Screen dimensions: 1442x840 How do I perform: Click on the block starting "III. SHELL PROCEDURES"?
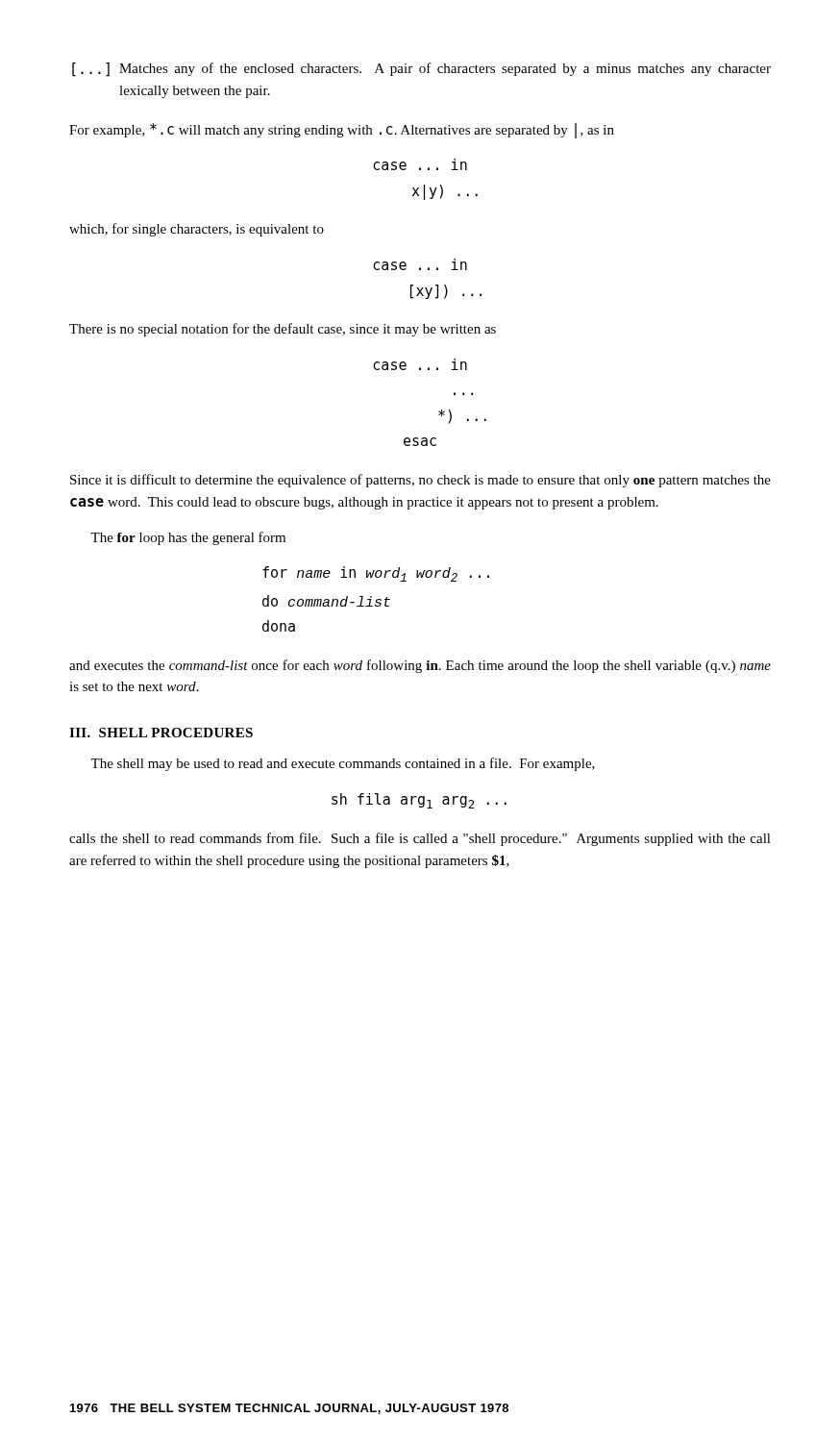point(161,733)
